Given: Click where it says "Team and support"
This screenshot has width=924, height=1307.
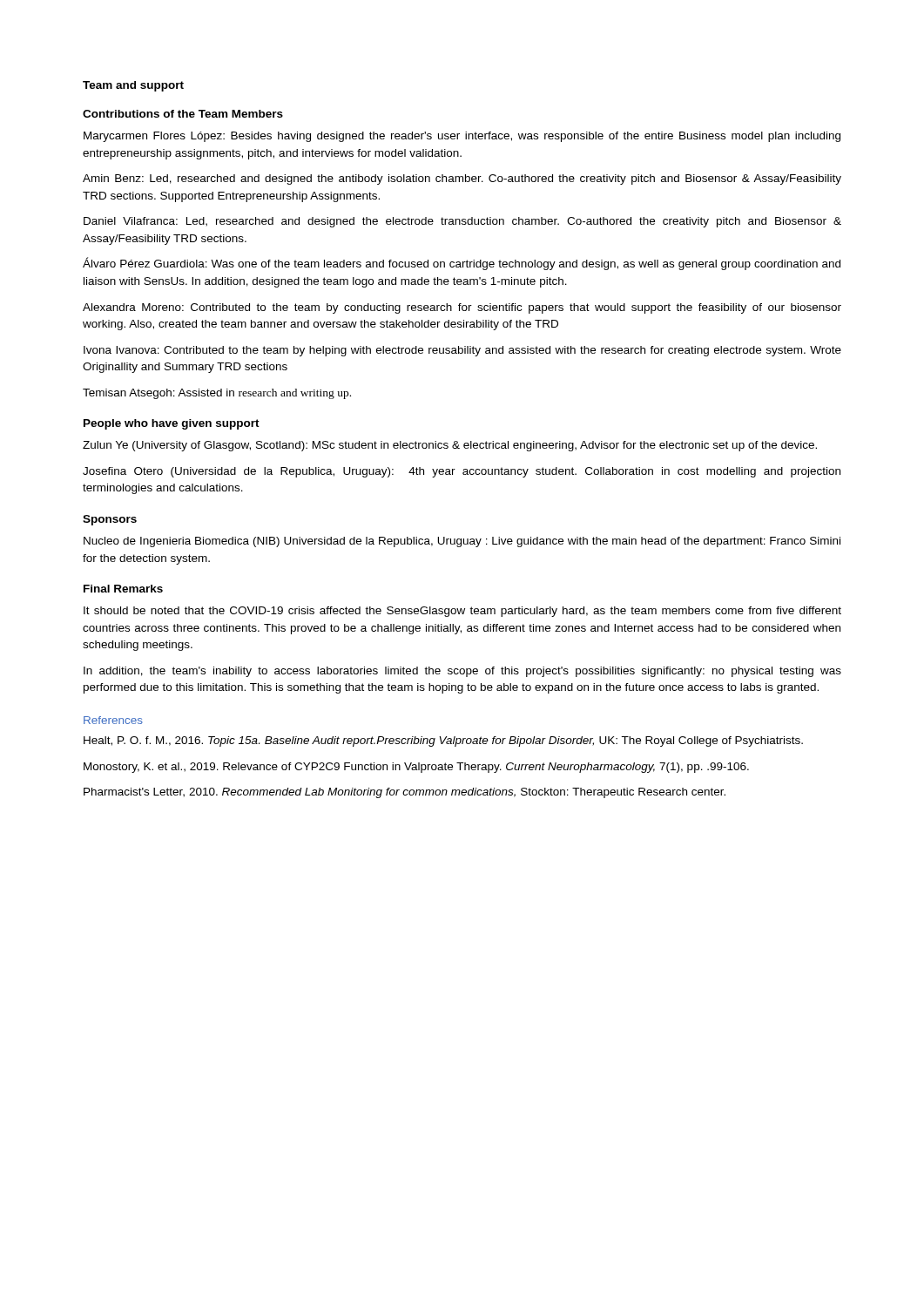Looking at the screenshot, I should (x=133, y=85).
